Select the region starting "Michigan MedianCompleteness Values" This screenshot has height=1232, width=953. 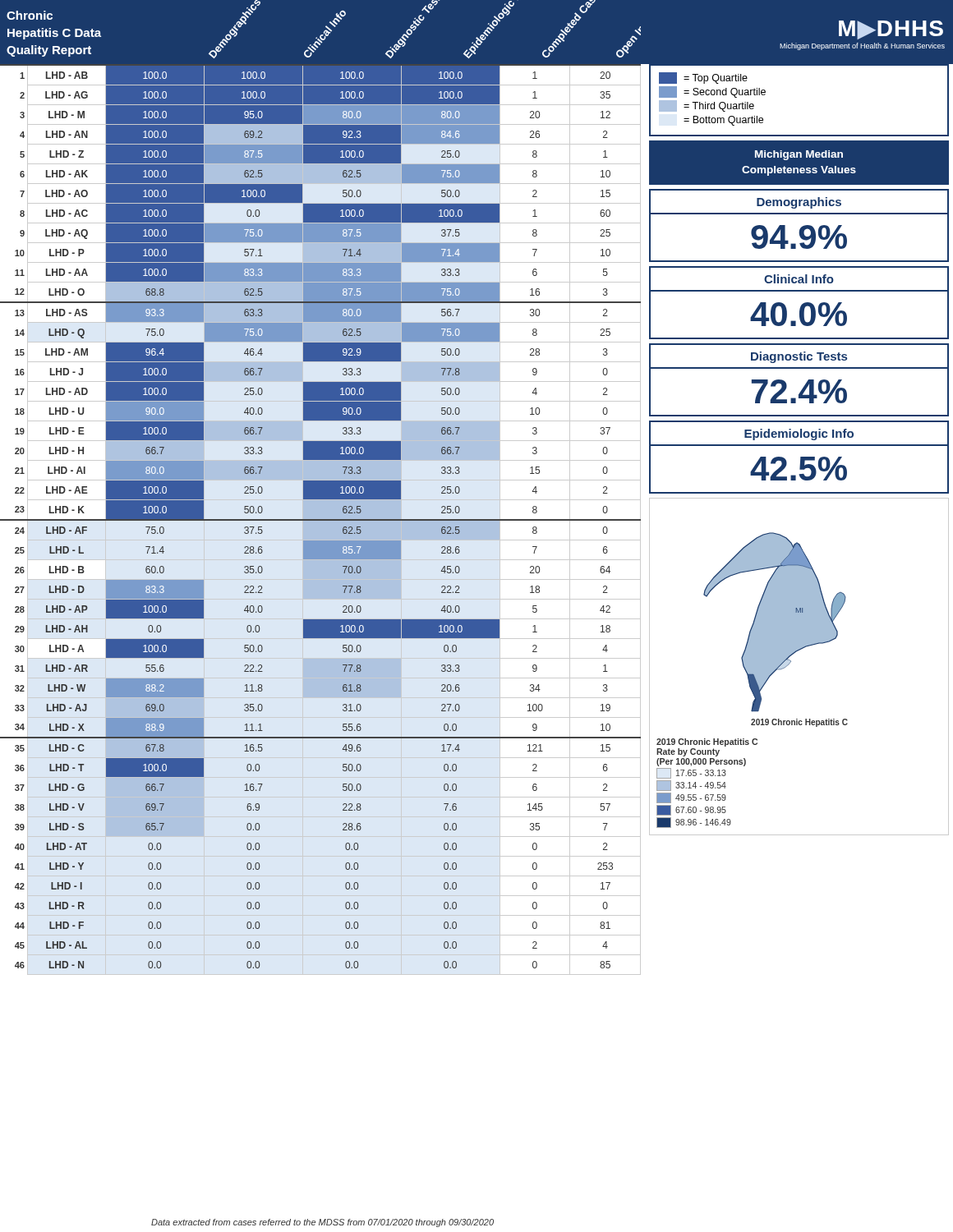799,162
